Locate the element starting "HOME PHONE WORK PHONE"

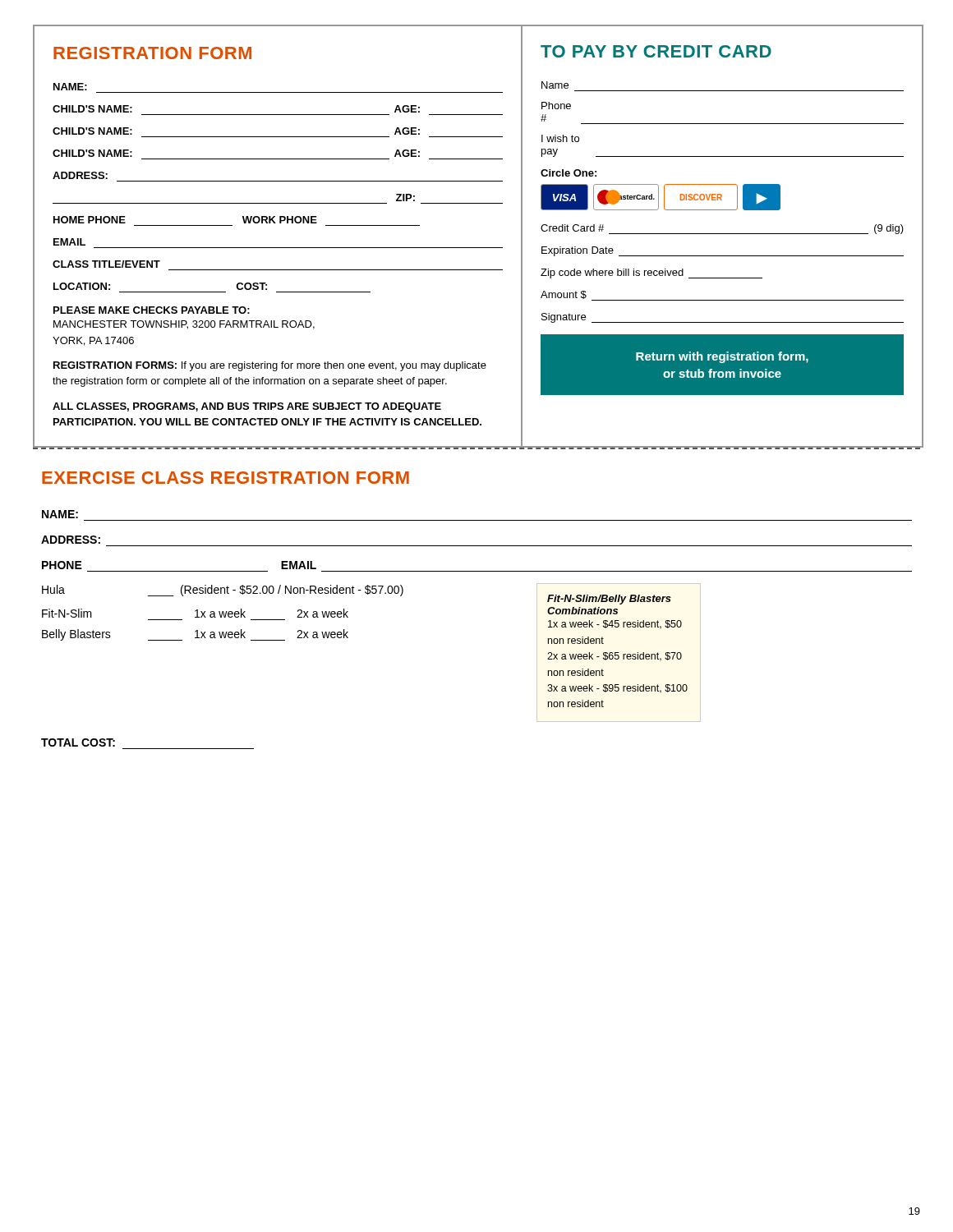click(x=278, y=219)
